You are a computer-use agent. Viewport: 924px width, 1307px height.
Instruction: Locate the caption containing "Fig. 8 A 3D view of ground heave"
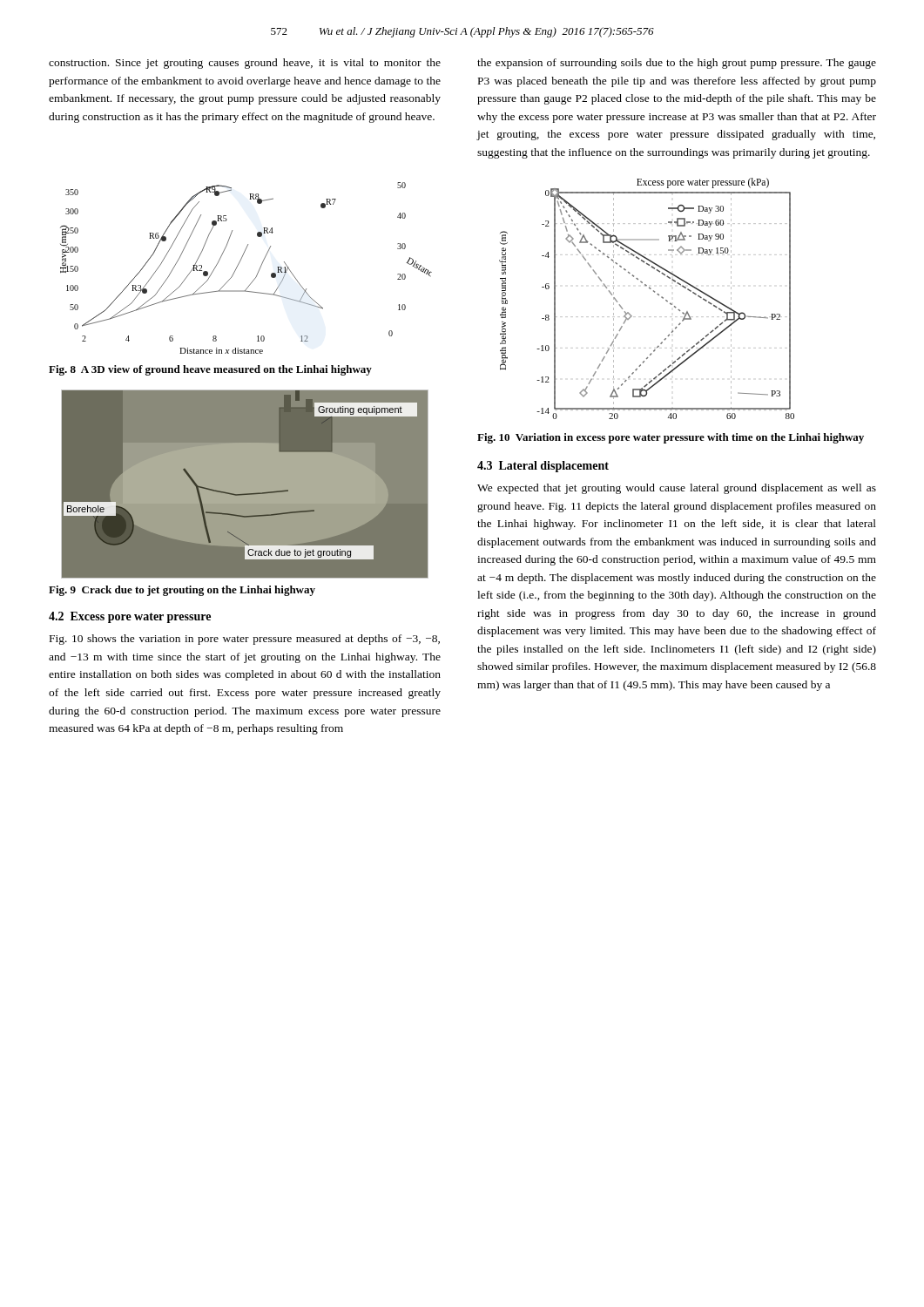coord(210,369)
